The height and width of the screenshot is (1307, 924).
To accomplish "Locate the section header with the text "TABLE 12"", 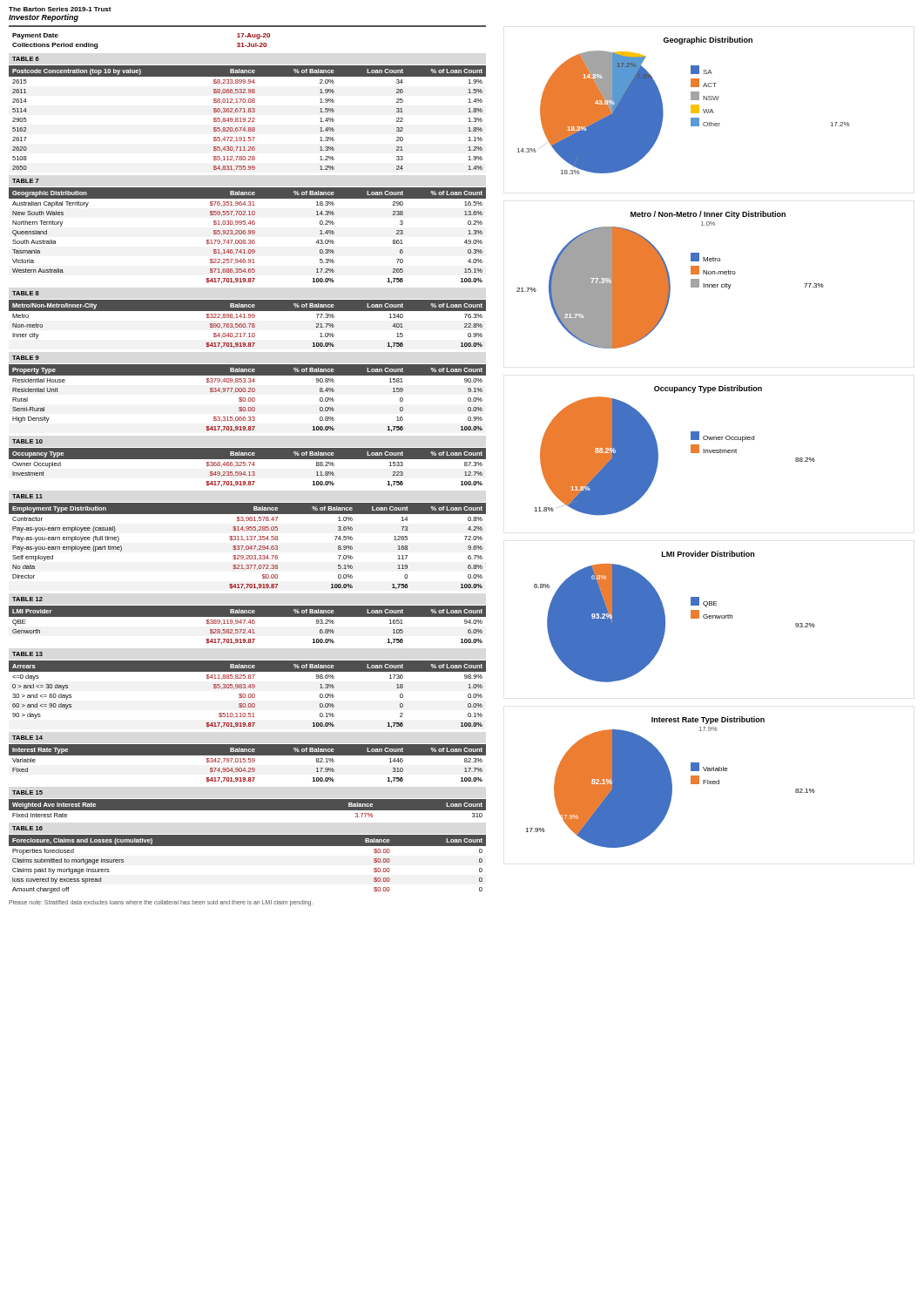I will 27,599.
